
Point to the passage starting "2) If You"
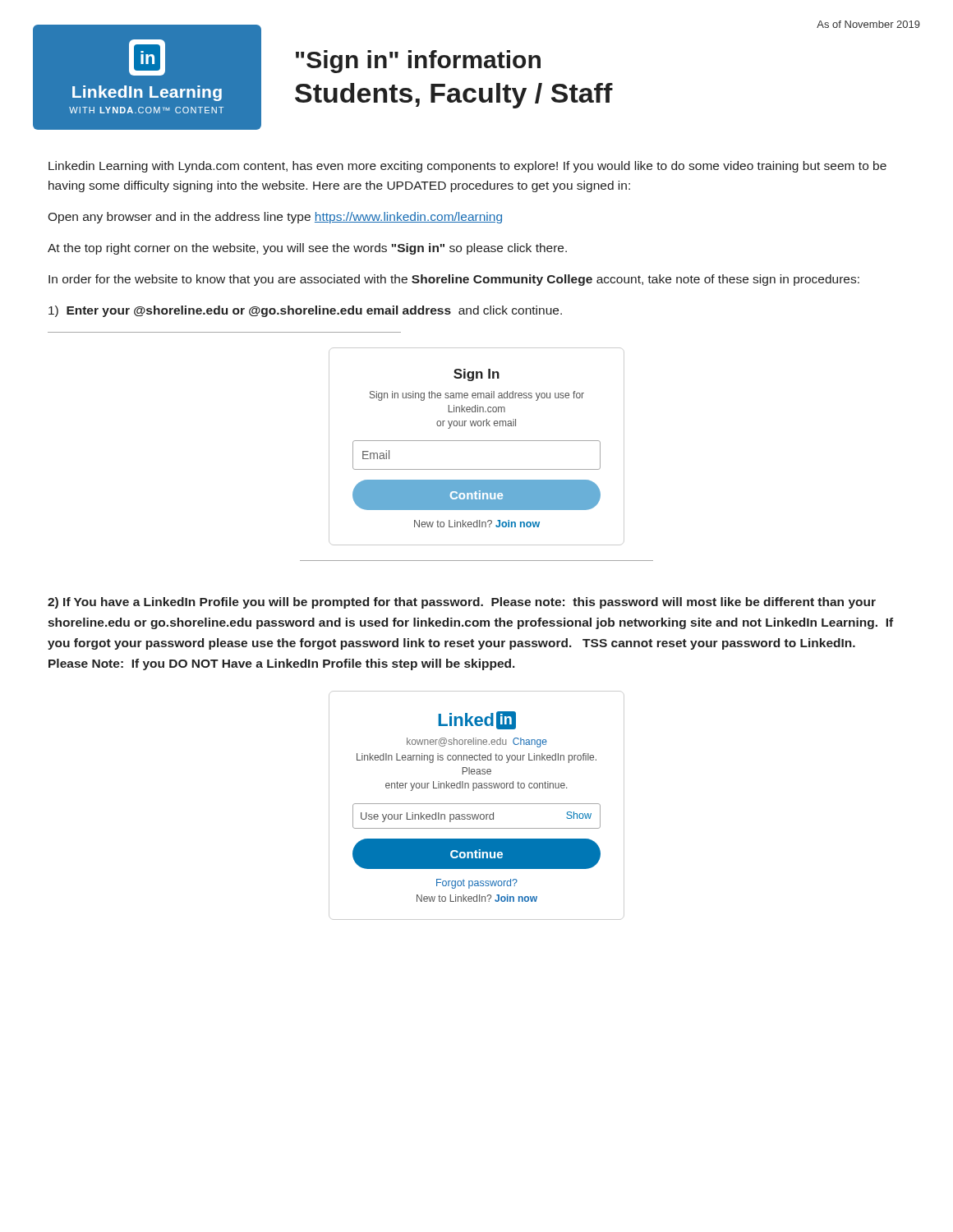[x=470, y=633]
